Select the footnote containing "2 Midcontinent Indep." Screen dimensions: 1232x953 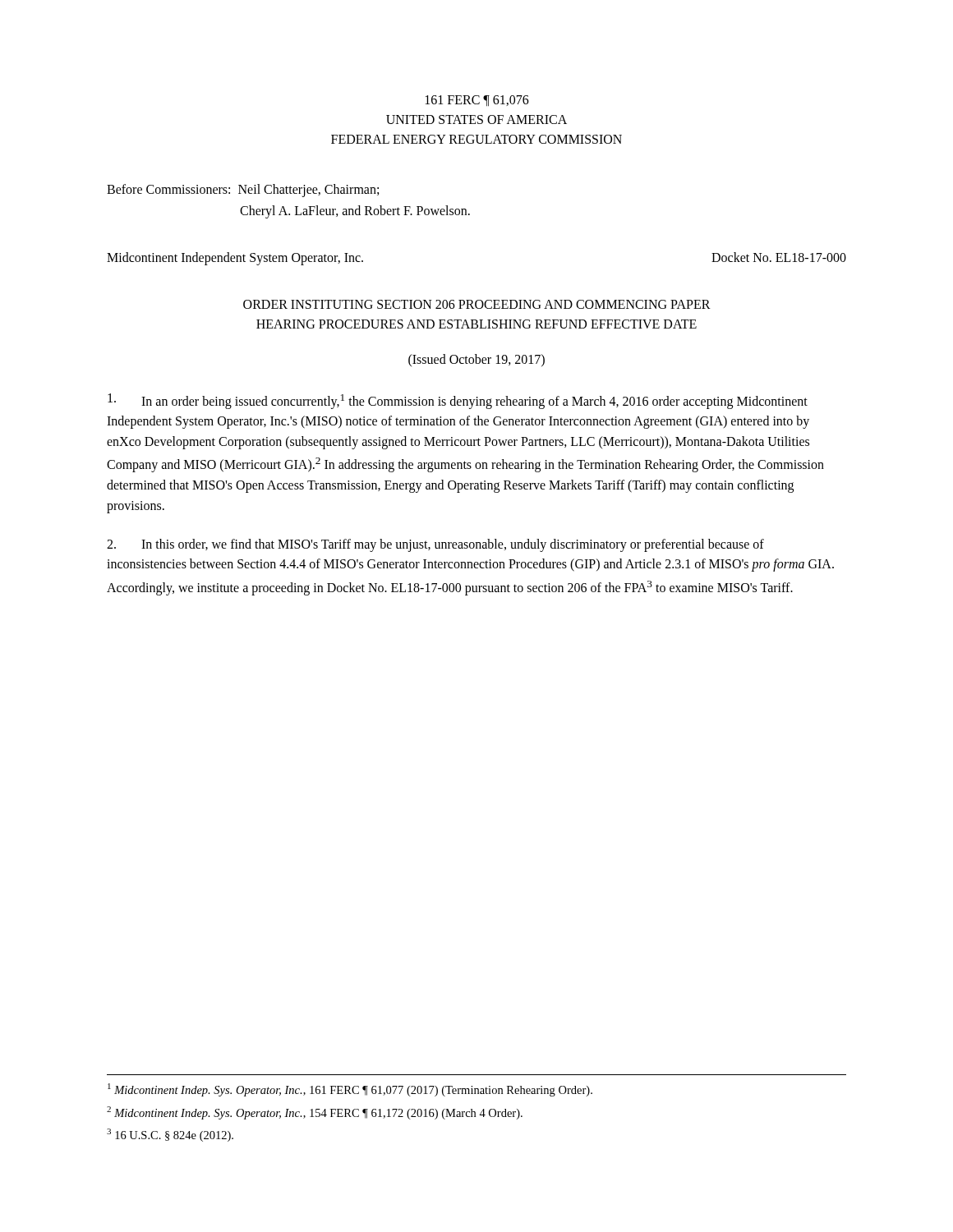(x=315, y=1112)
